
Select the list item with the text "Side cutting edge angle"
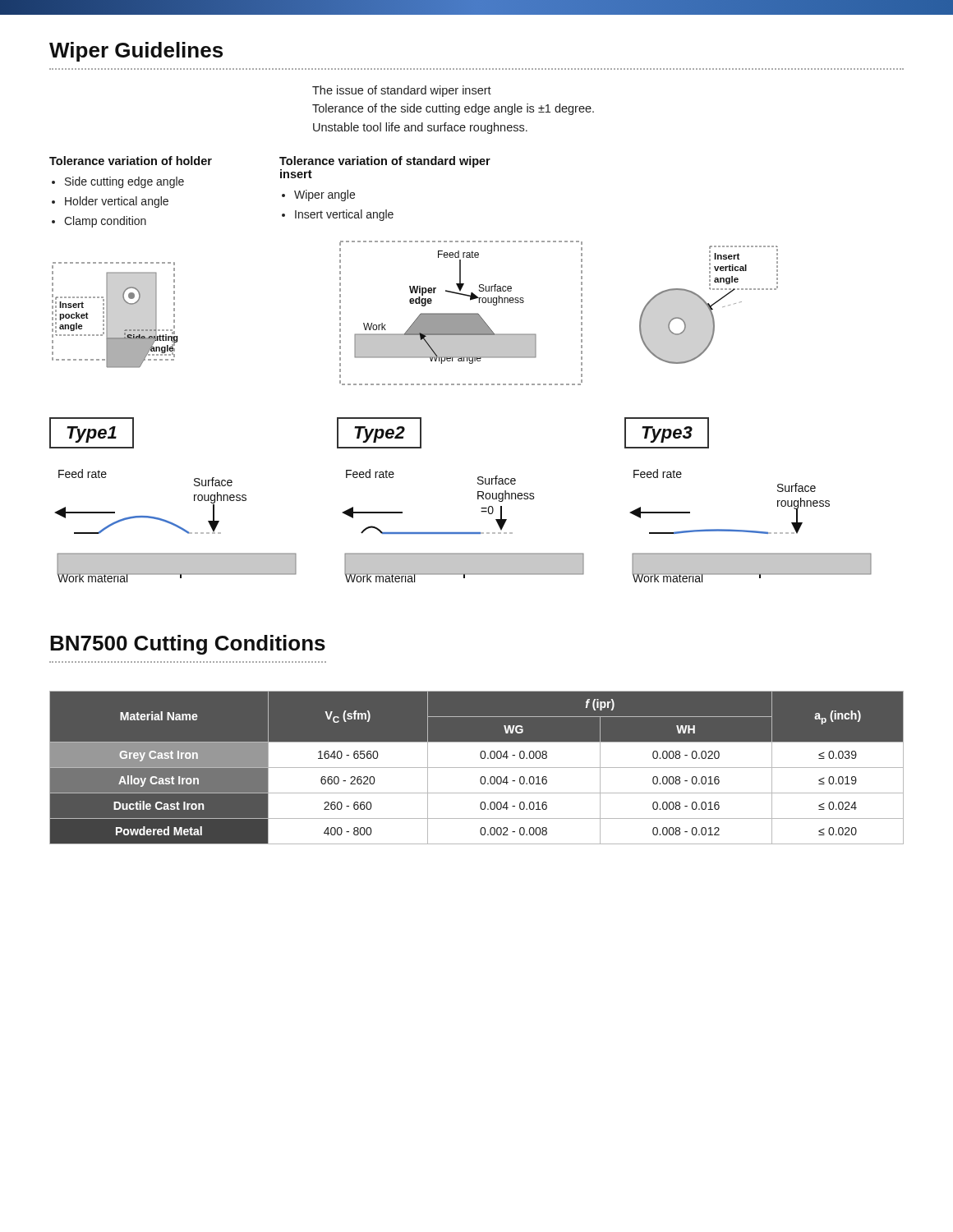click(124, 182)
